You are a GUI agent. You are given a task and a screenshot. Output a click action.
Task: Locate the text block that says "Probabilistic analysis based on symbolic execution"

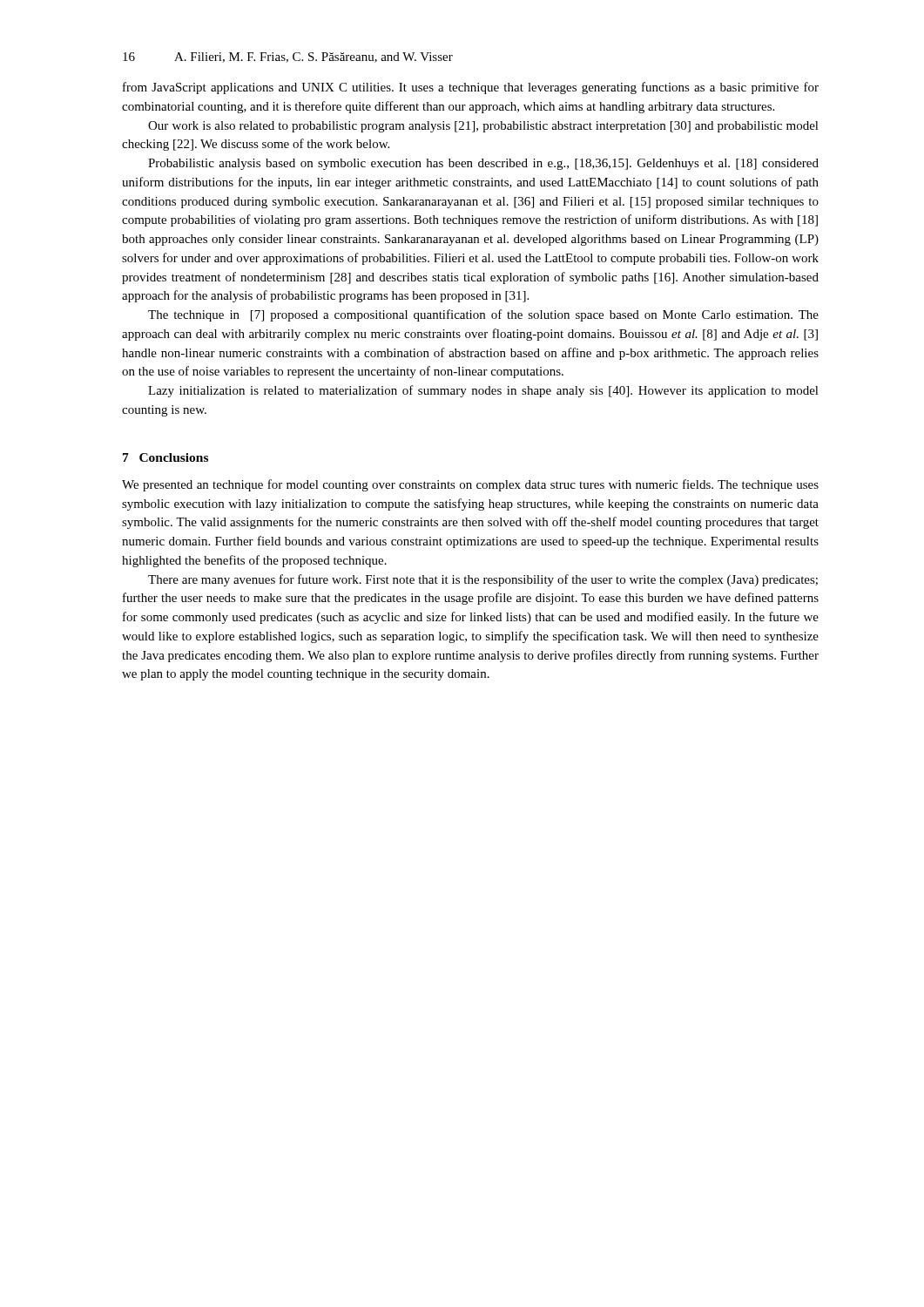(470, 230)
